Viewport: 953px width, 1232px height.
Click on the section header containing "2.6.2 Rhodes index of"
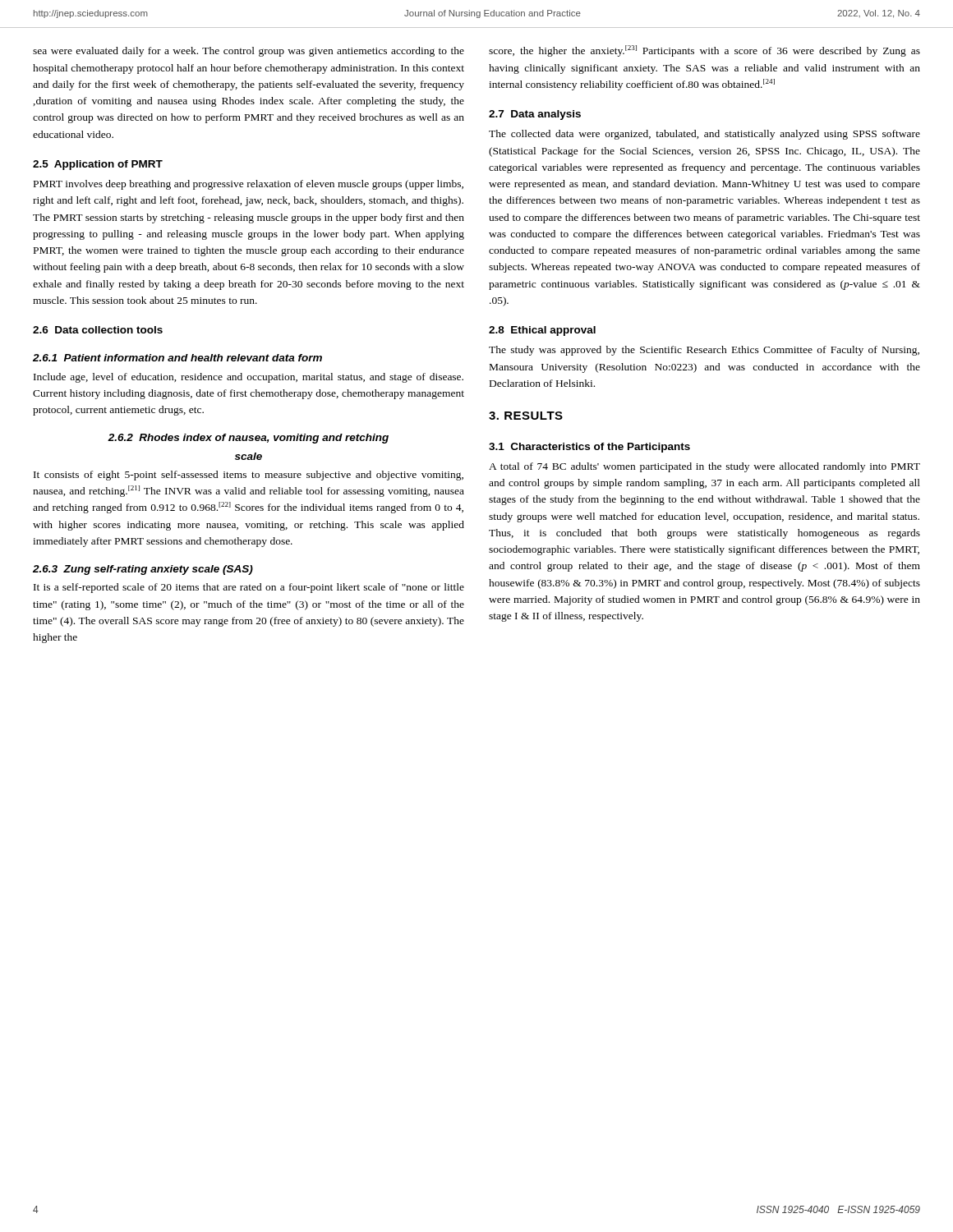(249, 447)
